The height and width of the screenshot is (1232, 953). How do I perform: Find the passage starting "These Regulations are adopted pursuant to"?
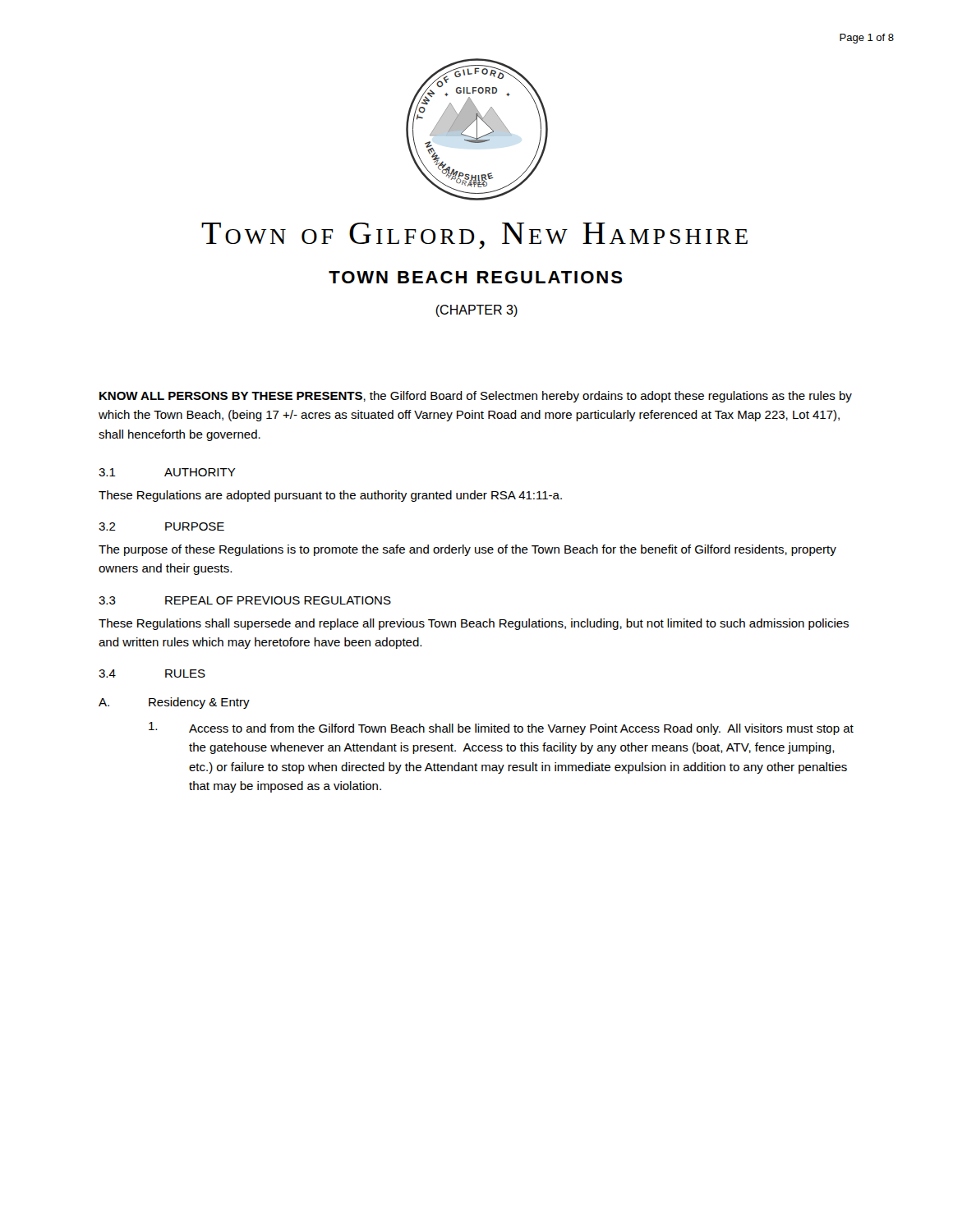point(331,495)
